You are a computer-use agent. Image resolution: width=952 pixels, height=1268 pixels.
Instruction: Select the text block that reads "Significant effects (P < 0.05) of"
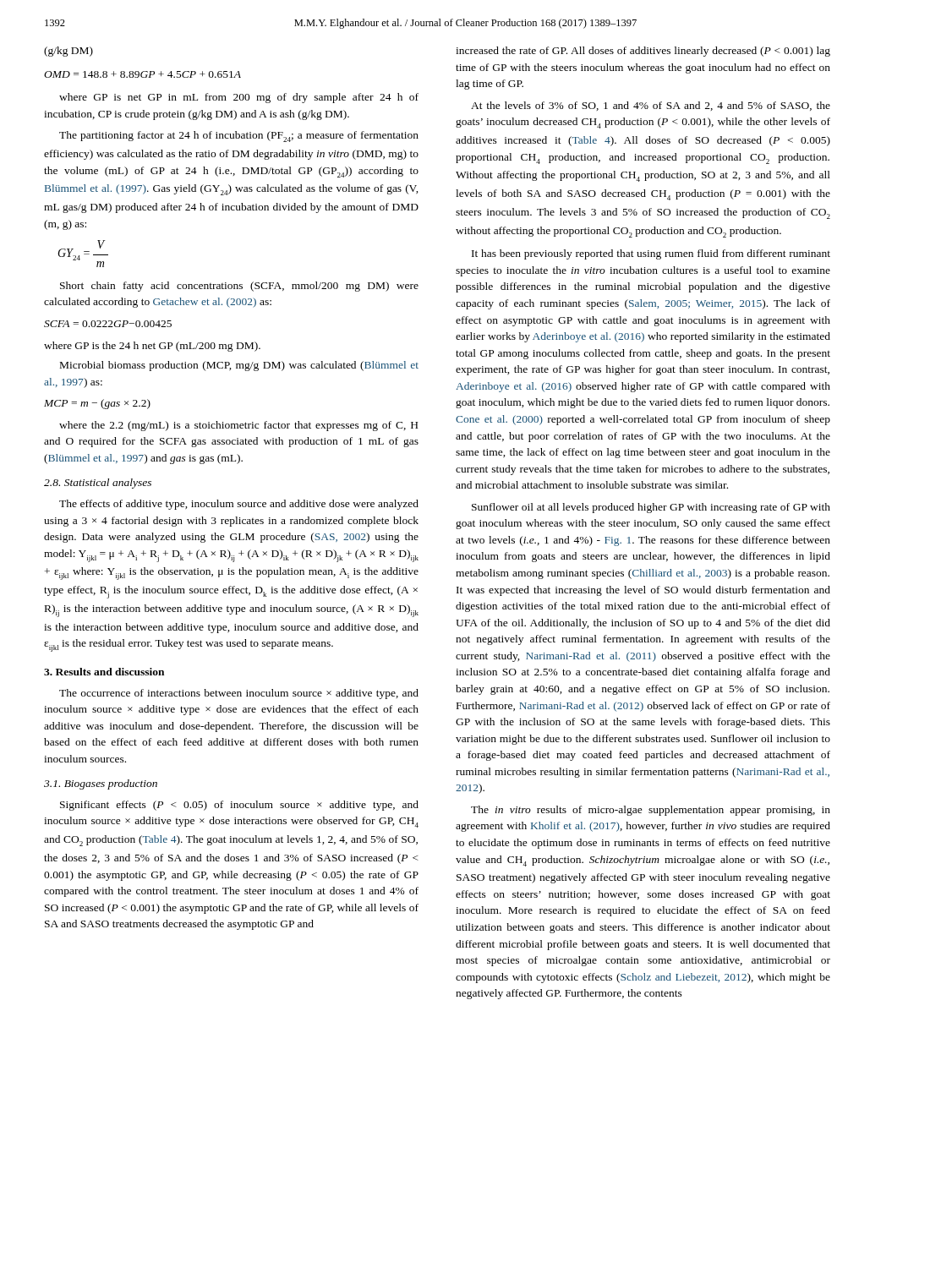click(231, 864)
